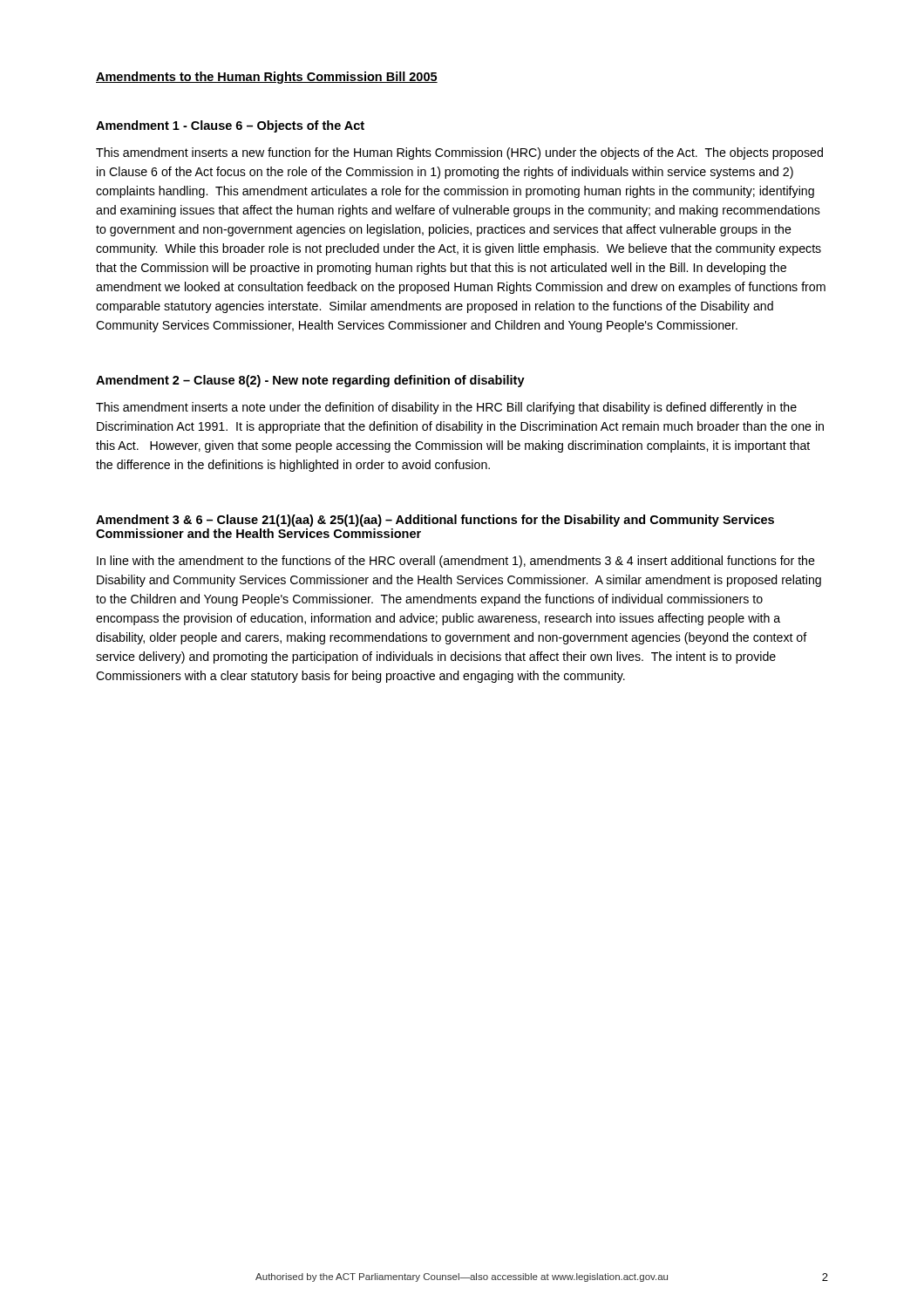Locate the title that says "Amendments to the Human Rights Commission Bill 2005"
This screenshot has width=924, height=1308.
267,77
